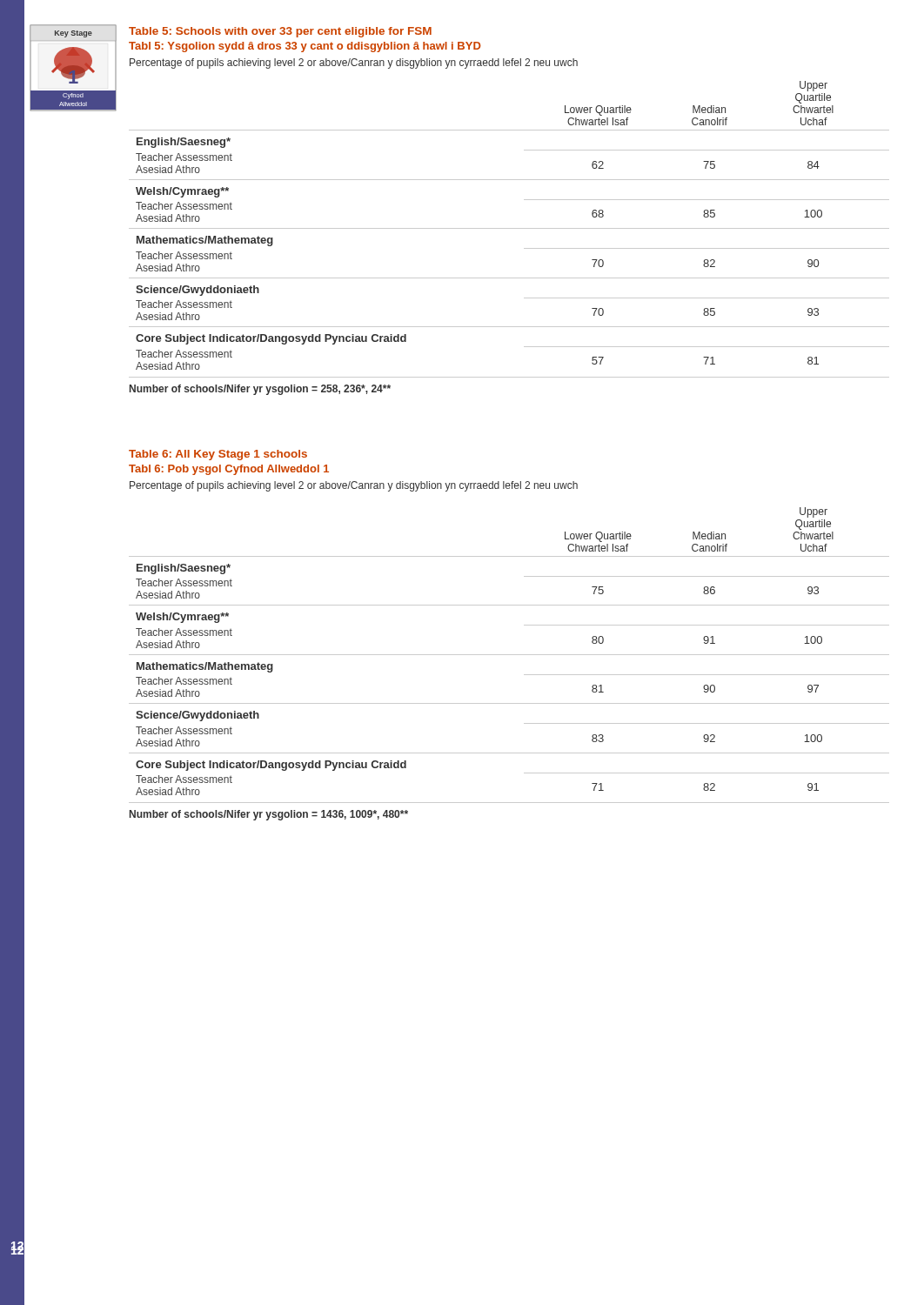Find the logo
This screenshot has height=1305, width=924.
73,68
